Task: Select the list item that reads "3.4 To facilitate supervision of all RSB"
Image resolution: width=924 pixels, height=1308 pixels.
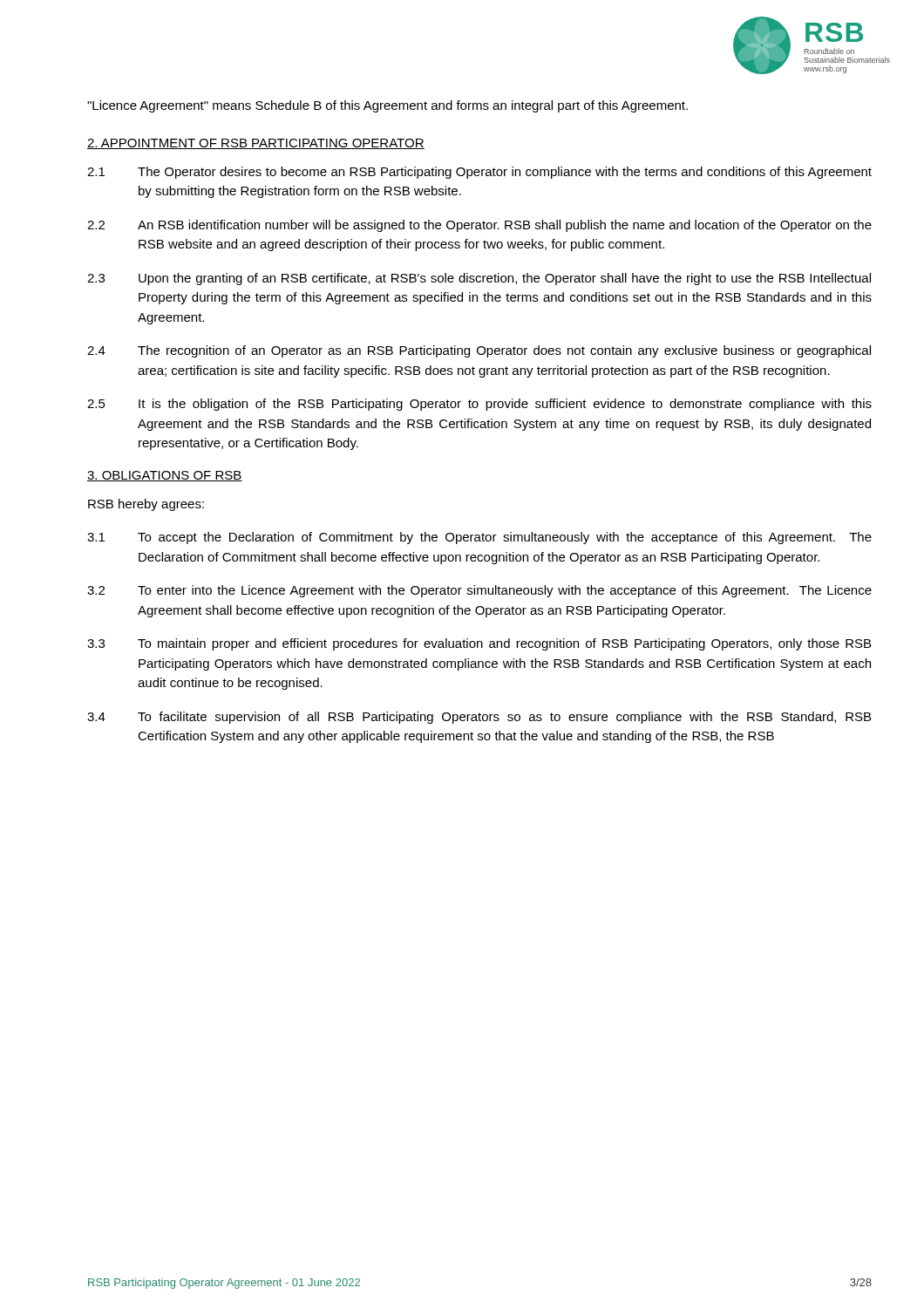Action: click(479, 726)
